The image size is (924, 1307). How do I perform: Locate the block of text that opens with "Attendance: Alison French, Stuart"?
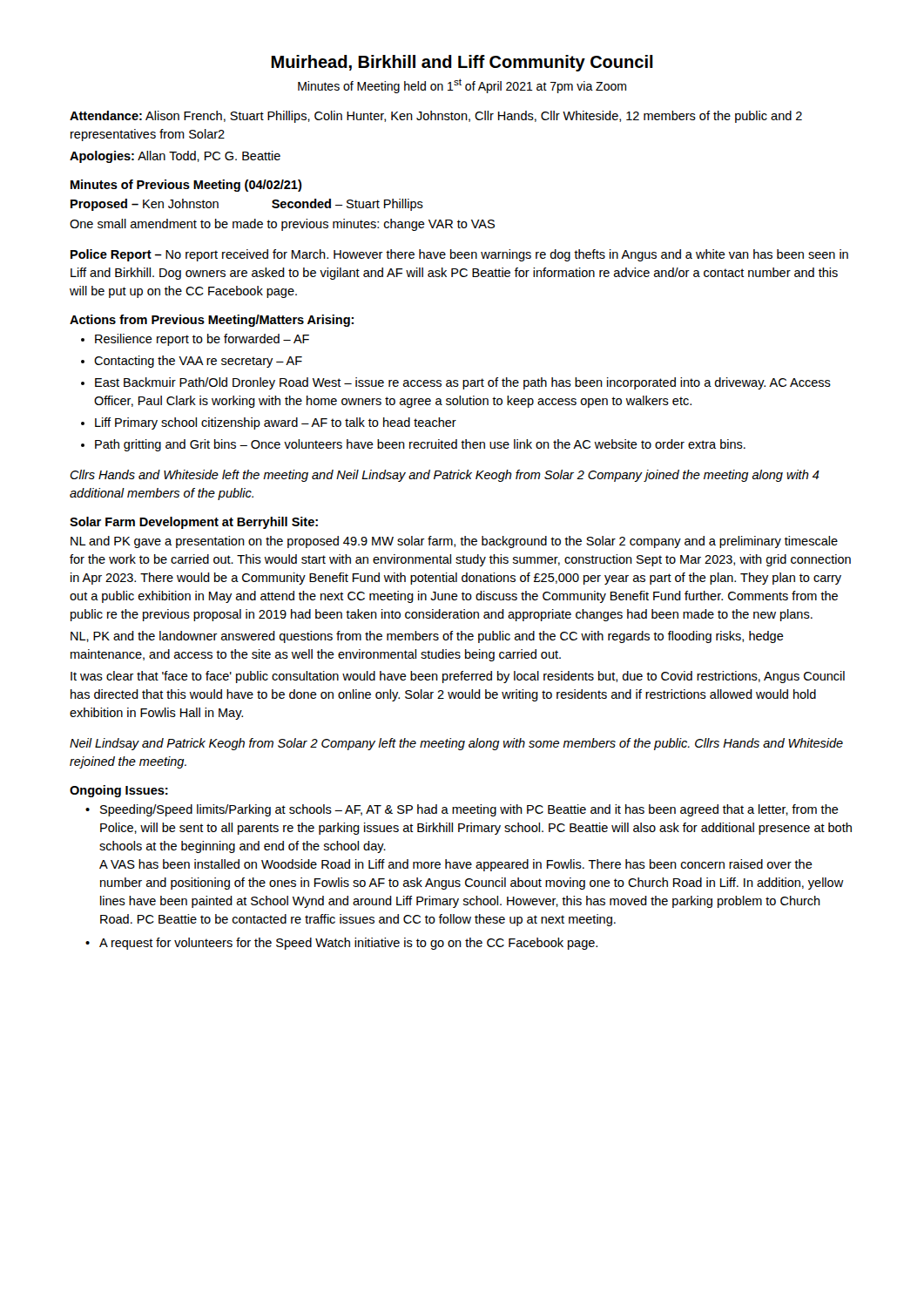click(x=436, y=117)
